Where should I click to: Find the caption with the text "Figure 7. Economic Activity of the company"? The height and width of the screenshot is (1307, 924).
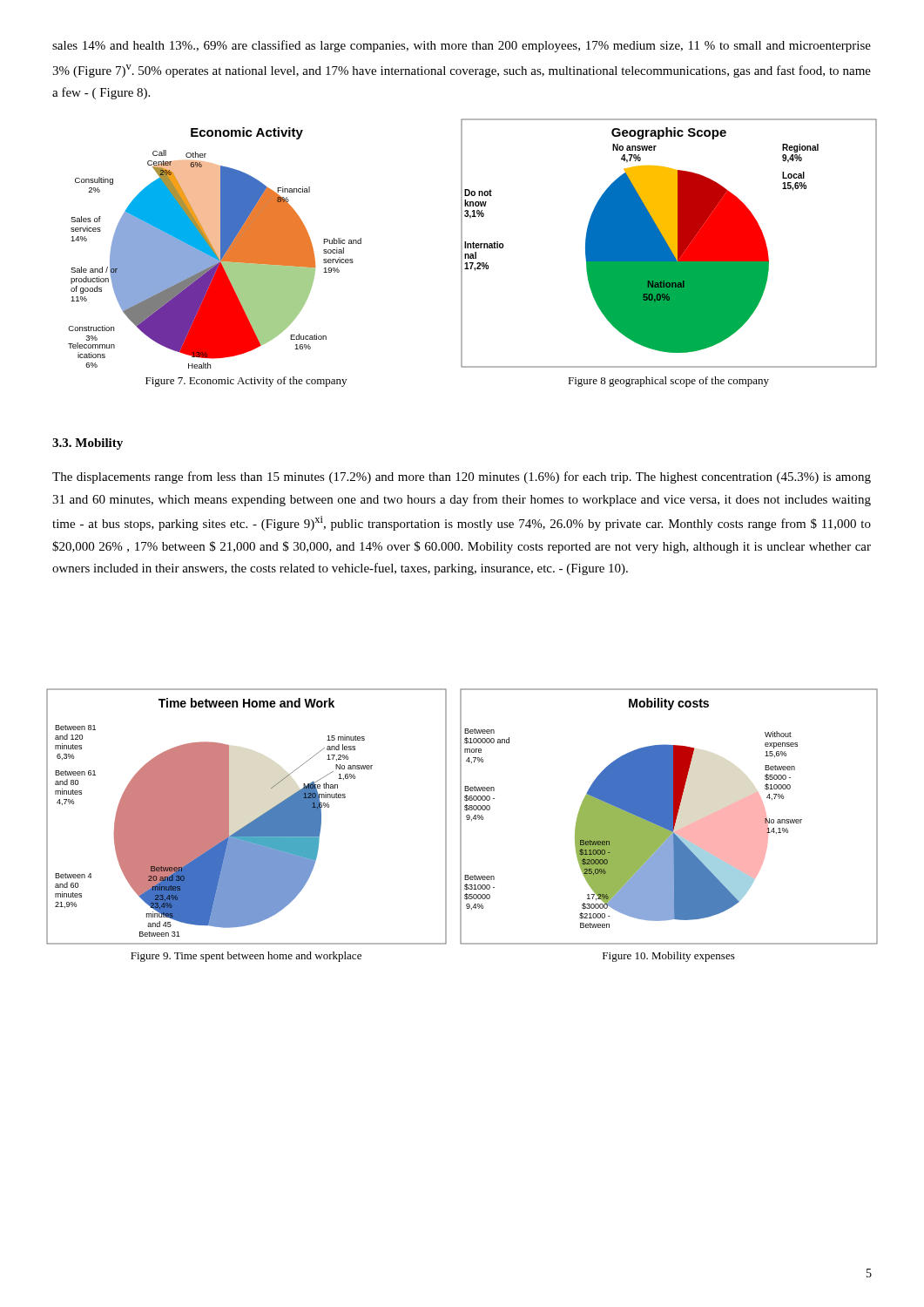click(x=246, y=380)
